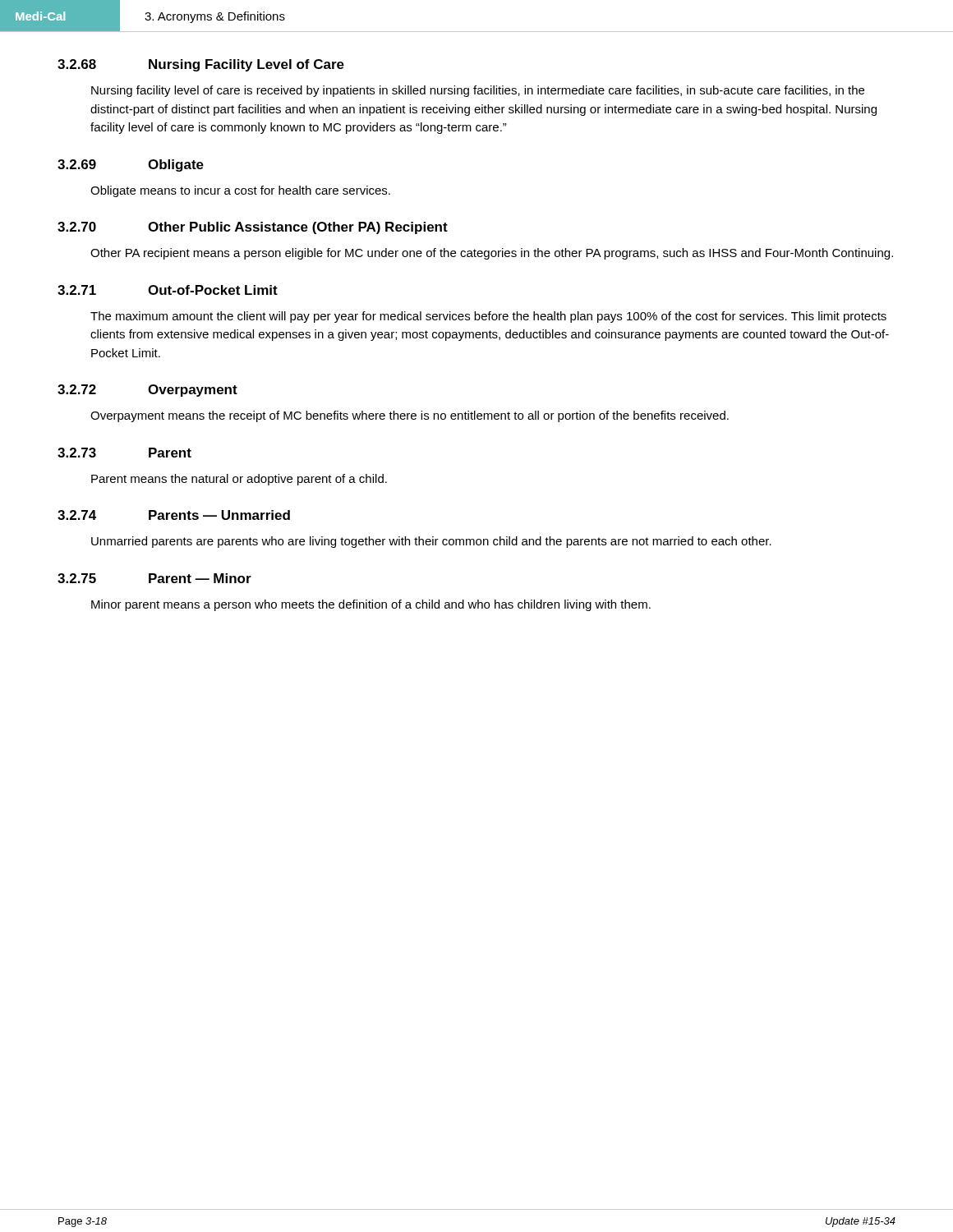
Task: Find the block on this page that starts "Overpayment means the receipt of MC benefits"
Action: [410, 415]
